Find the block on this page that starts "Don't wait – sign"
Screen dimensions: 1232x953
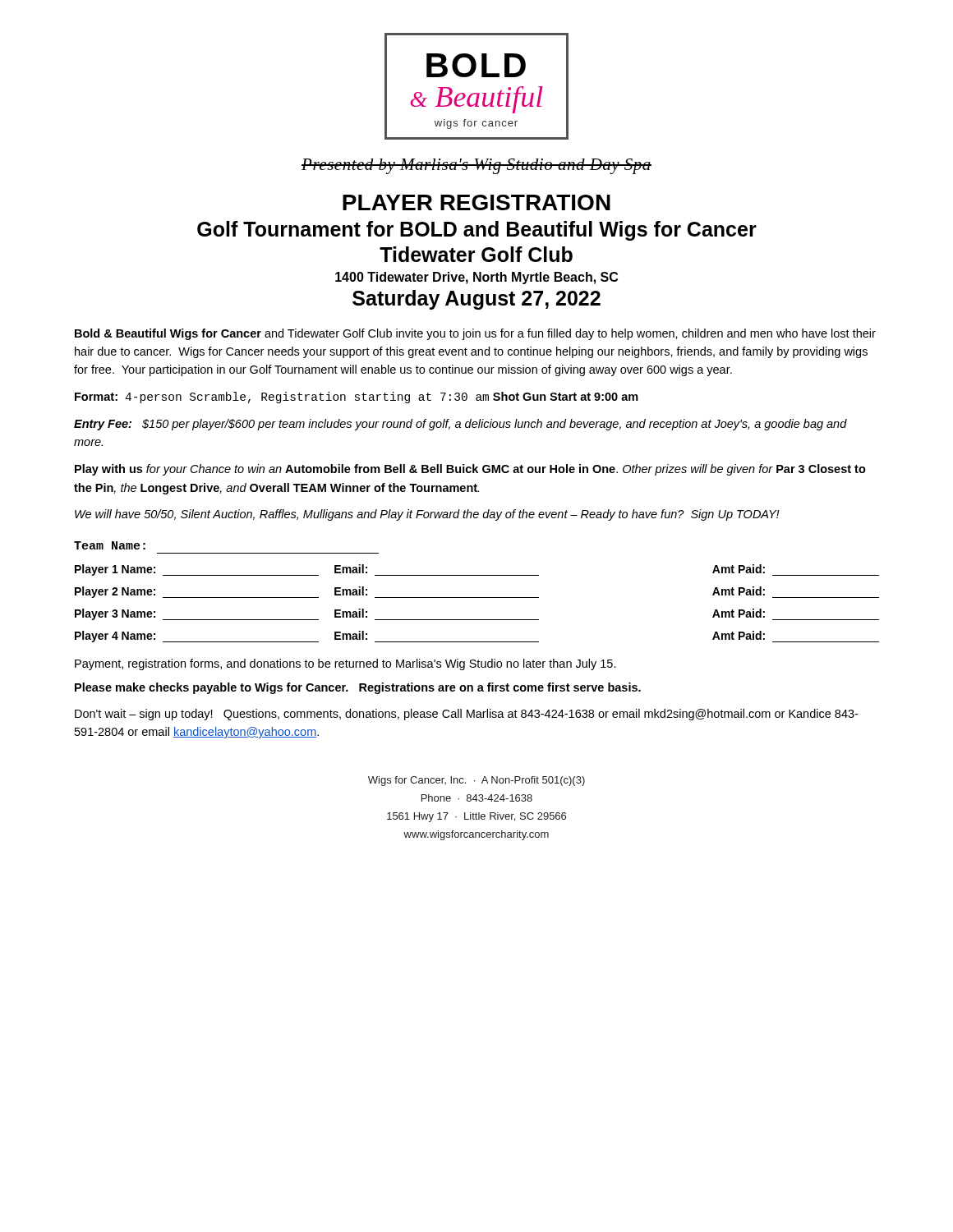(x=466, y=723)
